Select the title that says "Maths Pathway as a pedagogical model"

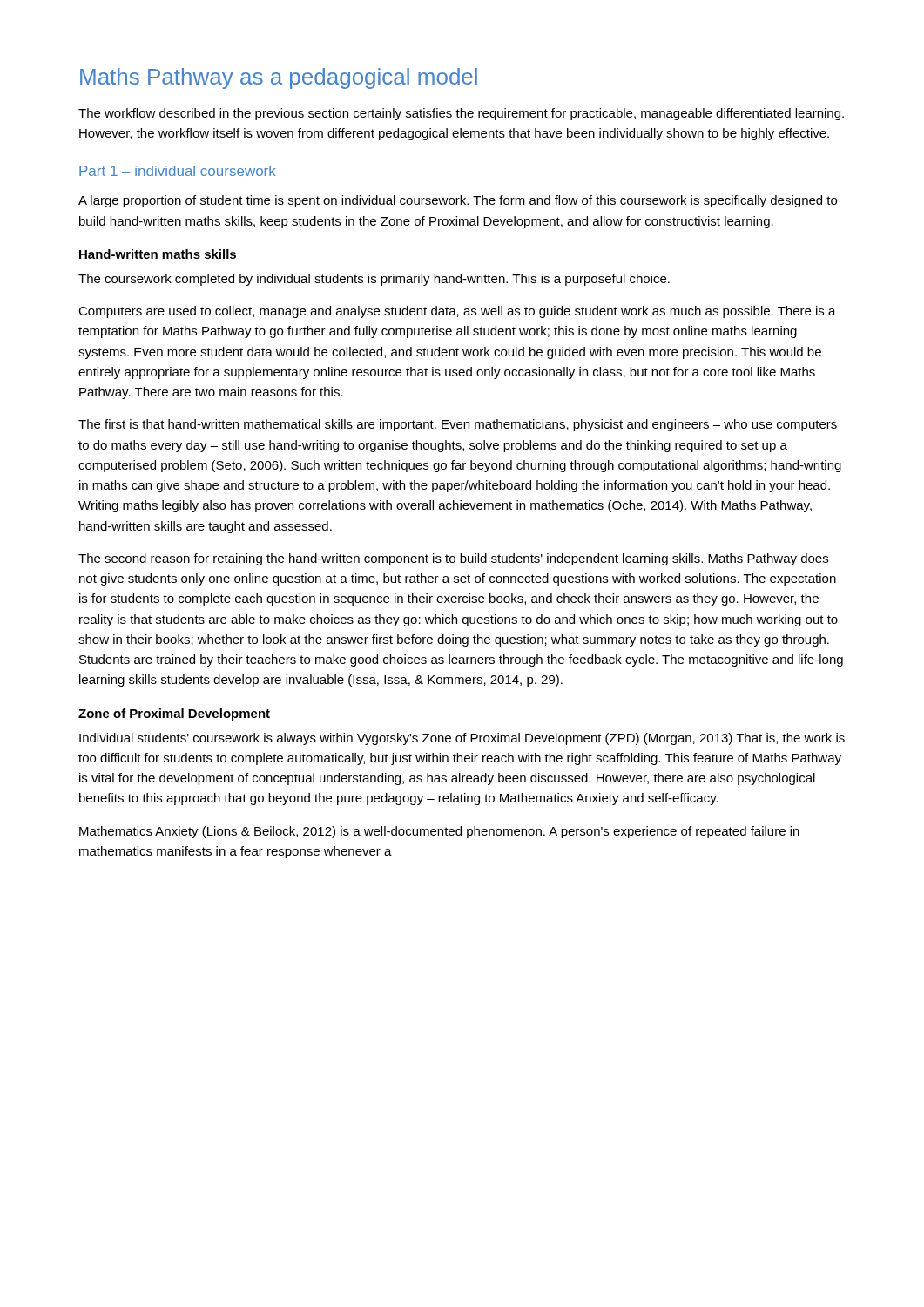tap(278, 77)
